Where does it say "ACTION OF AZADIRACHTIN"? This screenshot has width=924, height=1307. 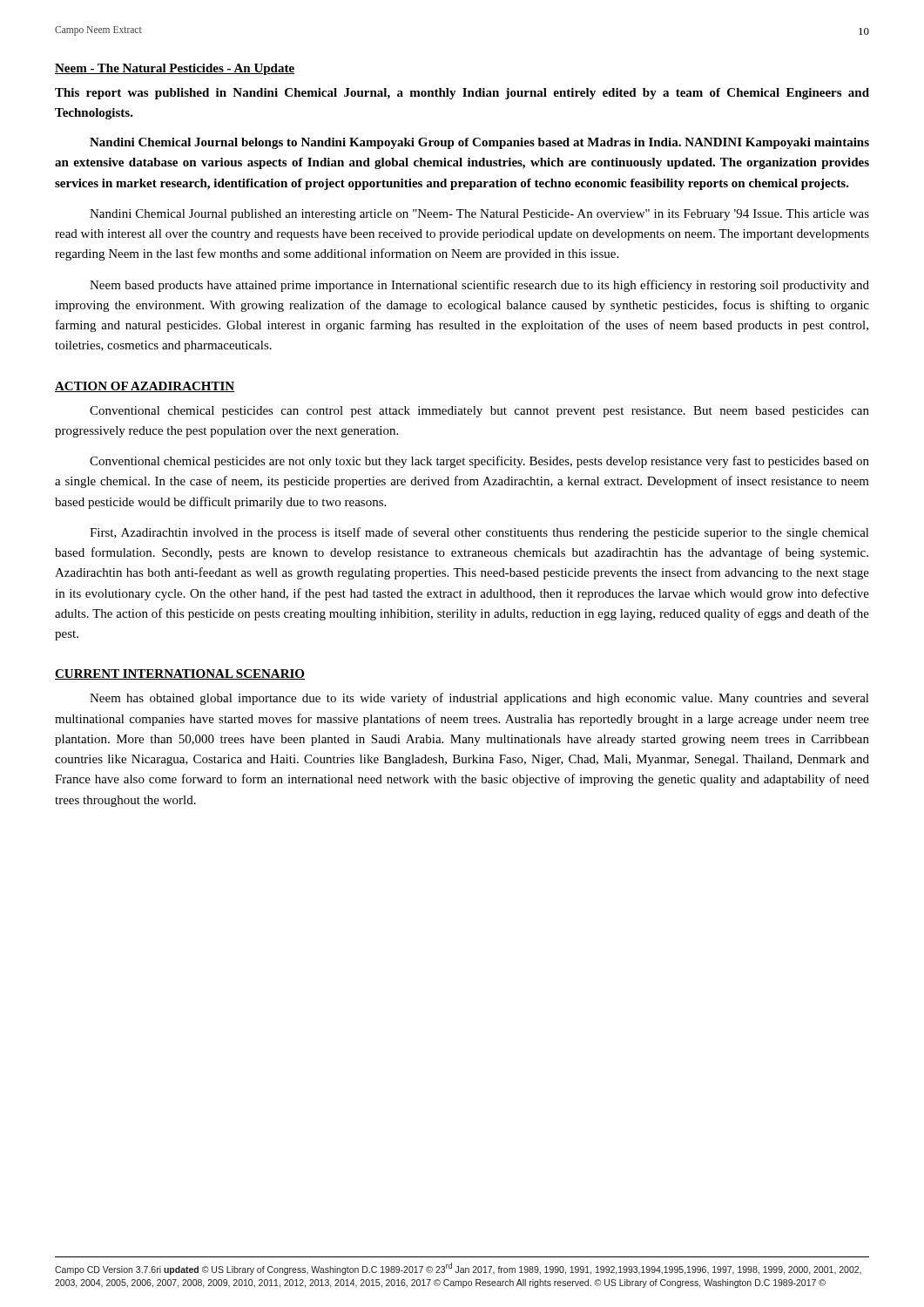pyautogui.click(x=145, y=386)
